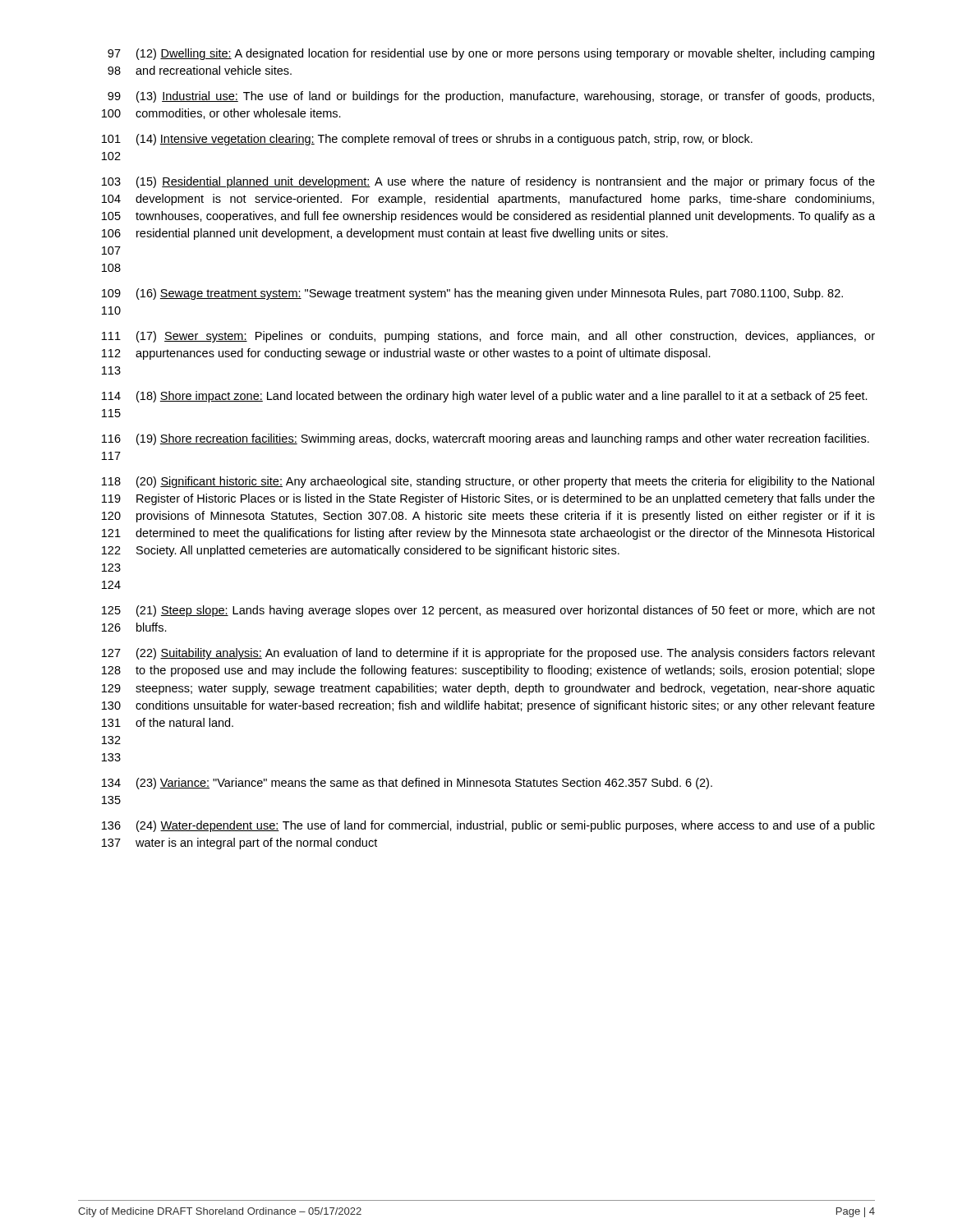The width and height of the screenshot is (953, 1232).
Task: Locate the list item containing "109 110 (16) Sewage treatment"
Action: [476, 302]
